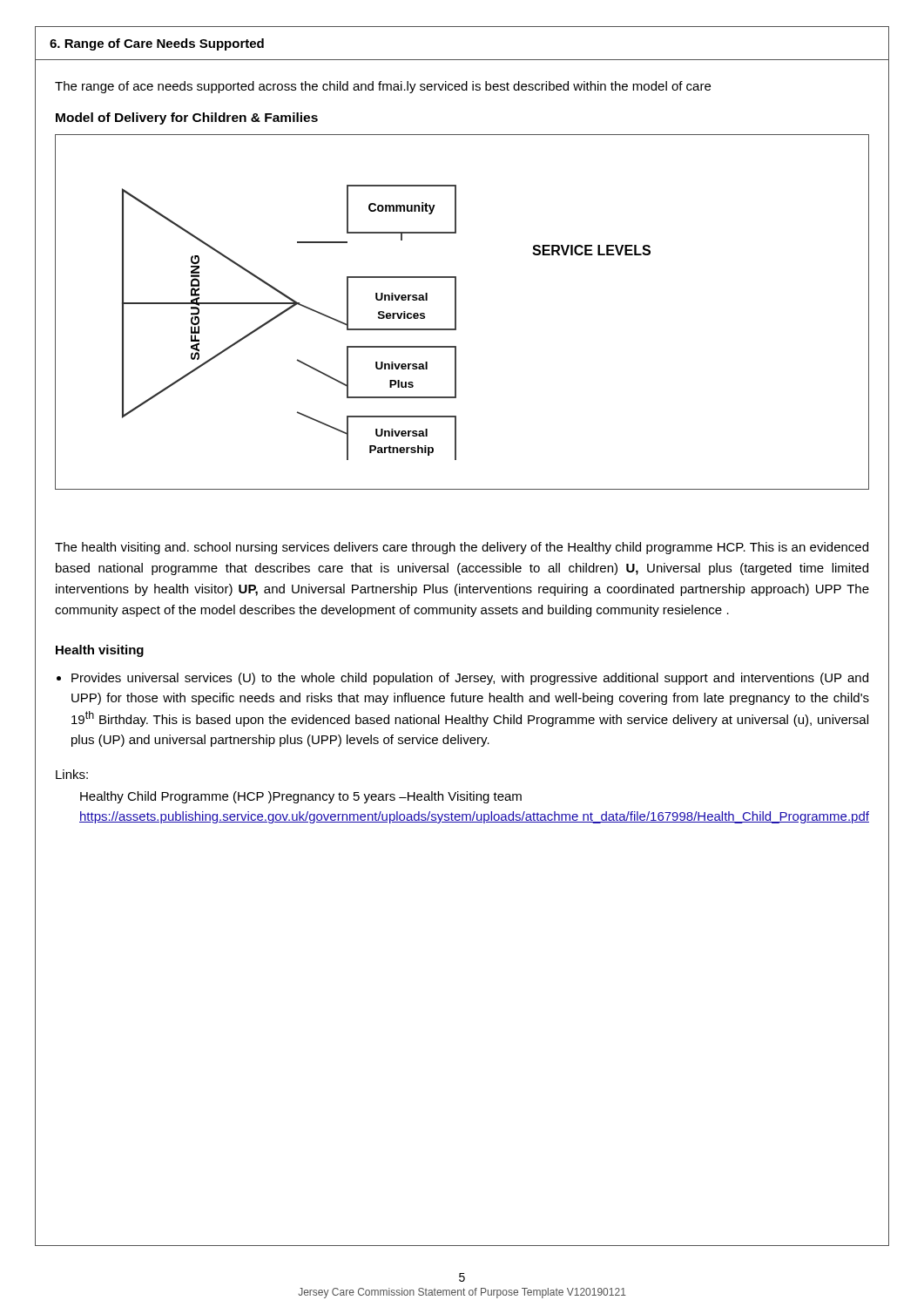
Task: Select the region starting "6. Range of Care Needs Supported"
Action: pyautogui.click(x=157, y=43)
